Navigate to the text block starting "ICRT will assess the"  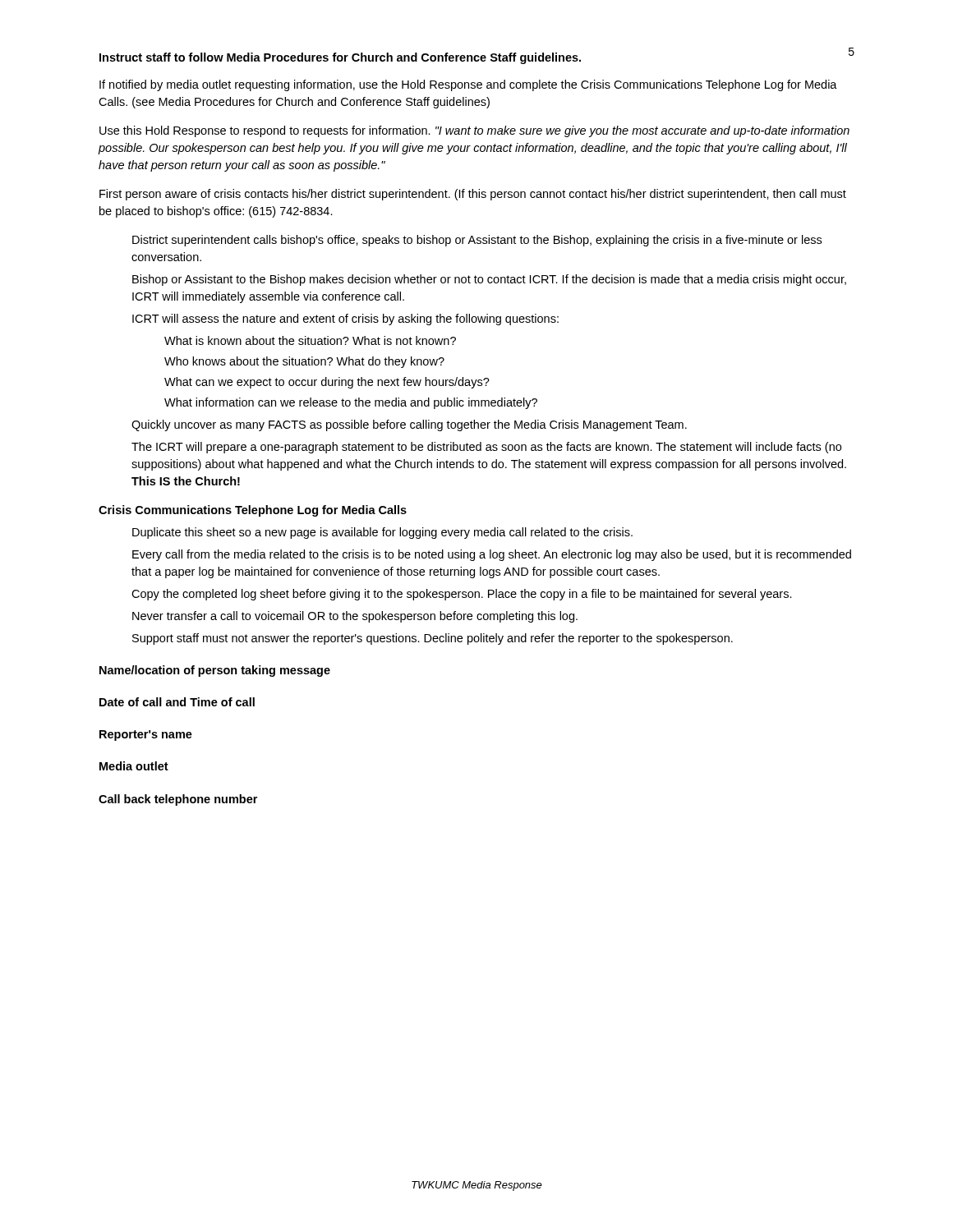345,319
